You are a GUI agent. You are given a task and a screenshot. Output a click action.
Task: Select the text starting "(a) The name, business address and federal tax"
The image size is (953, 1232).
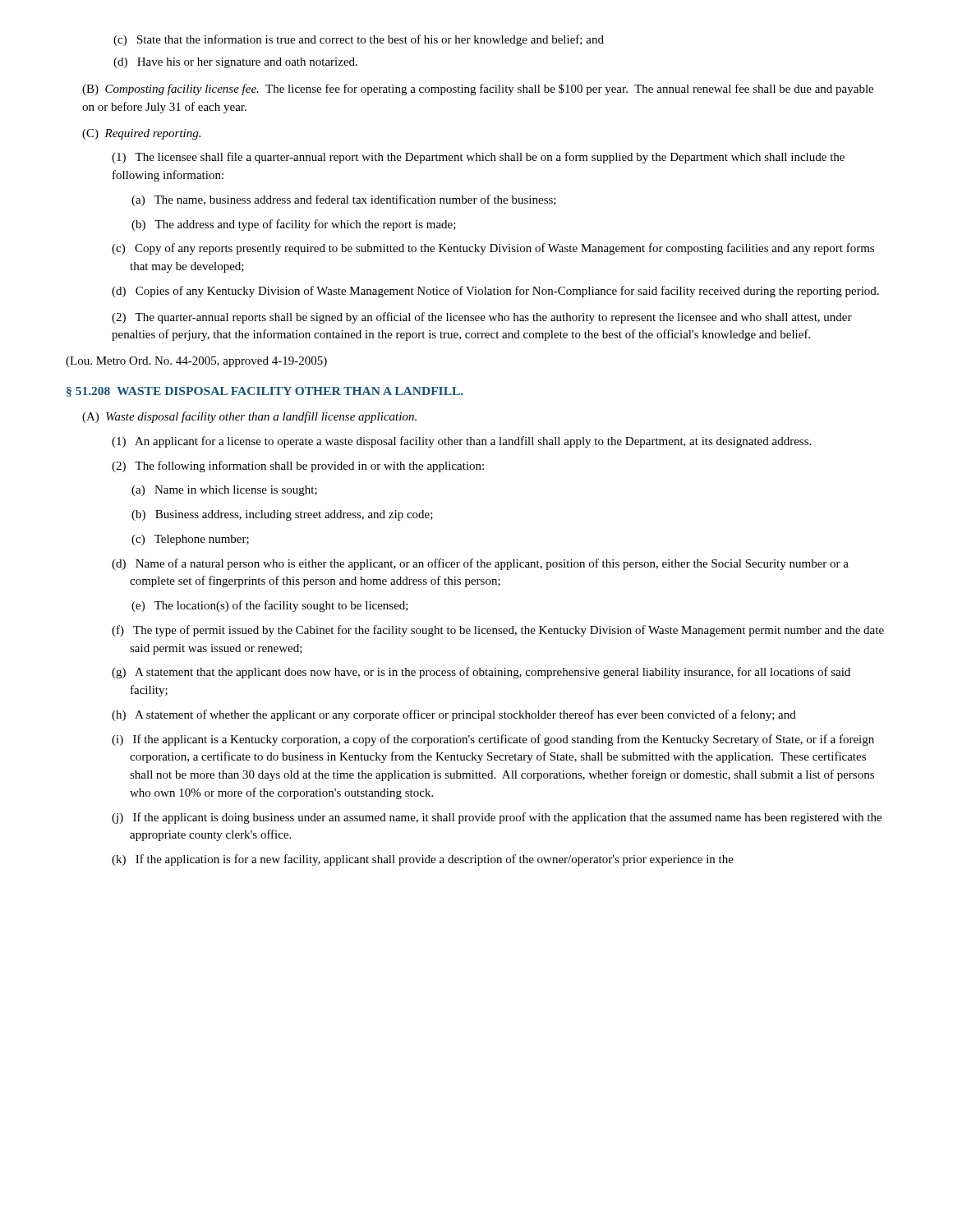point(344,199)
